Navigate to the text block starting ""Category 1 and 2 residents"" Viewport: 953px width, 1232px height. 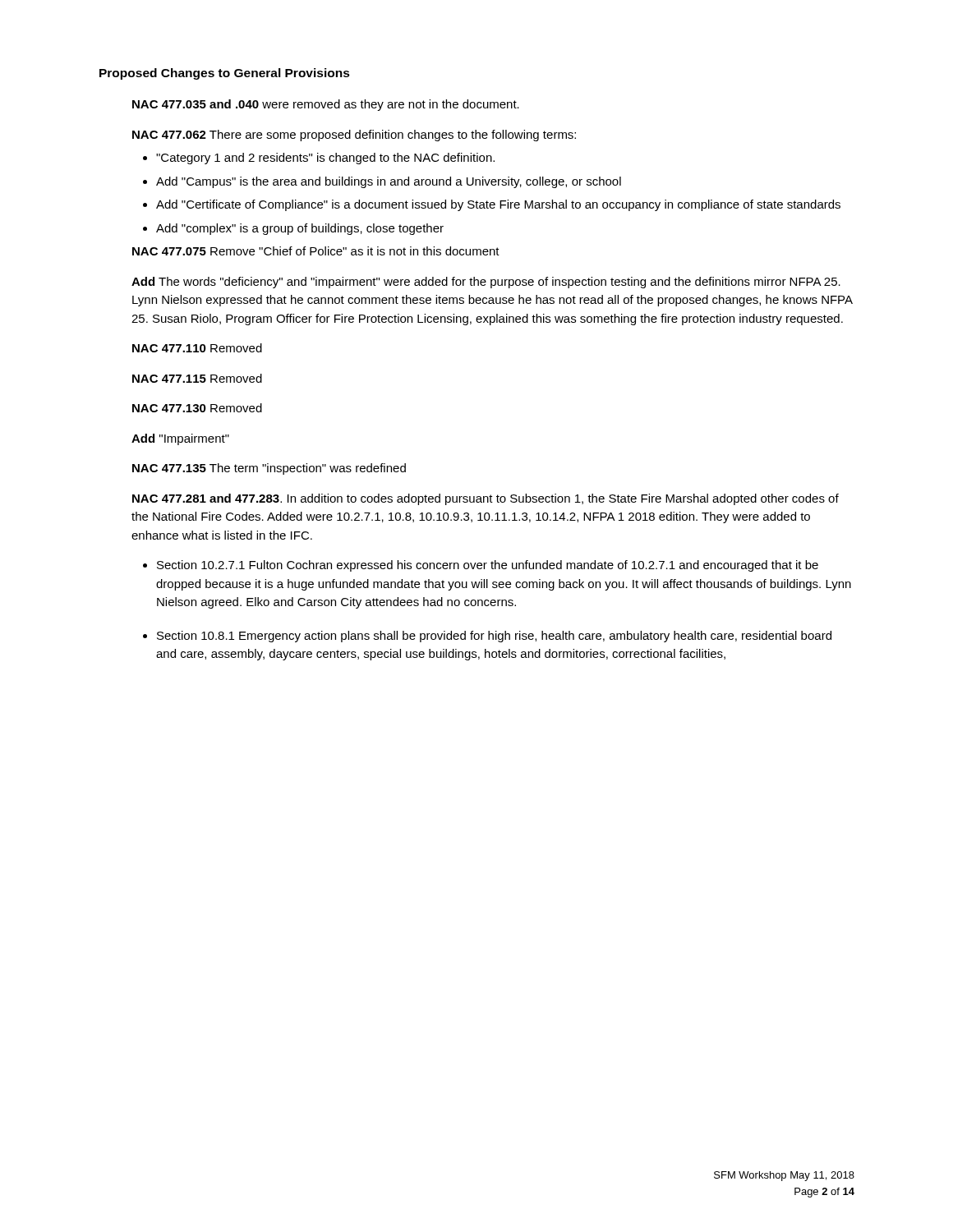[x=326, y=157]
